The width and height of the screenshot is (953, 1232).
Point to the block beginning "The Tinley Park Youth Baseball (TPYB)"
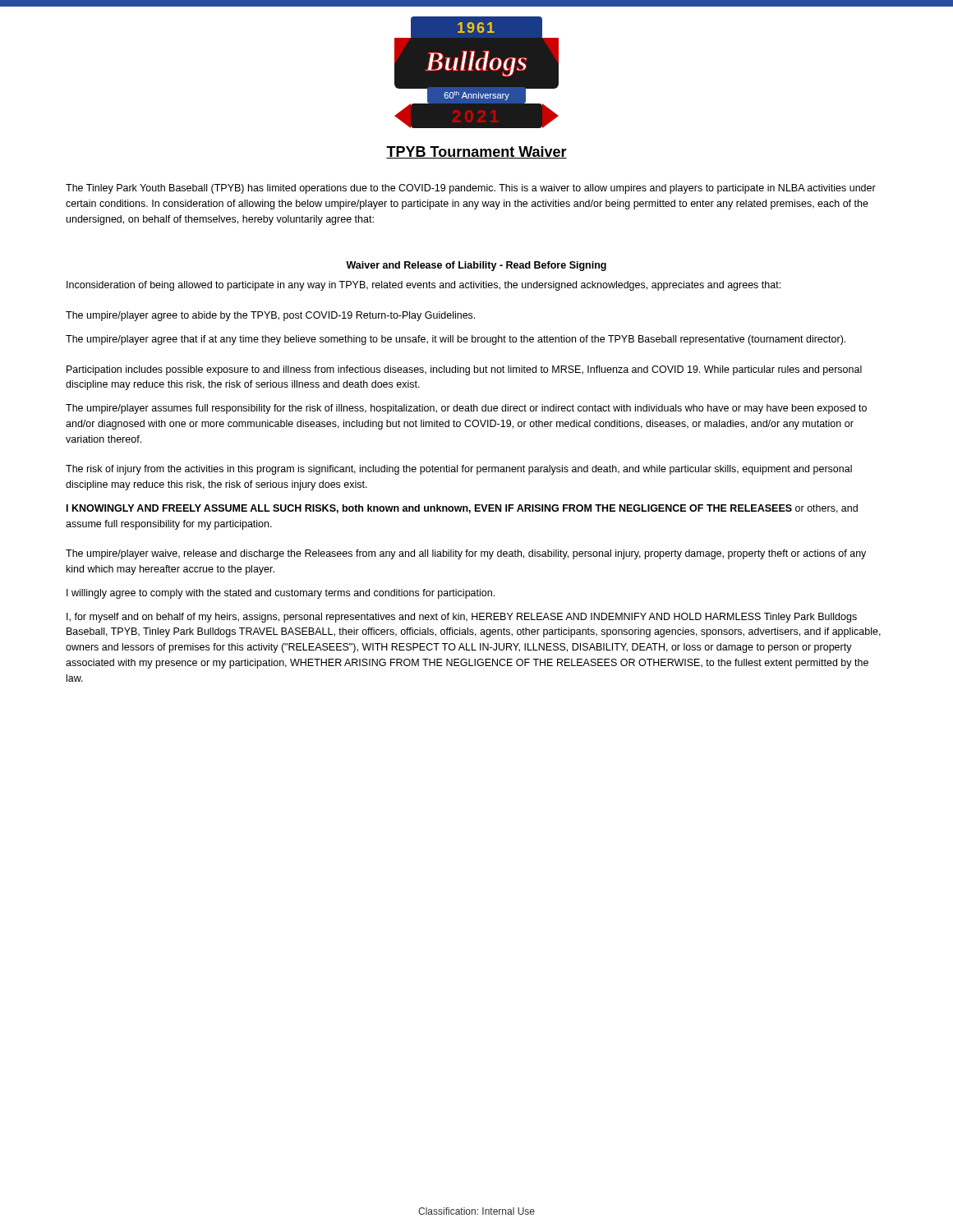click(x=476, y=204)
